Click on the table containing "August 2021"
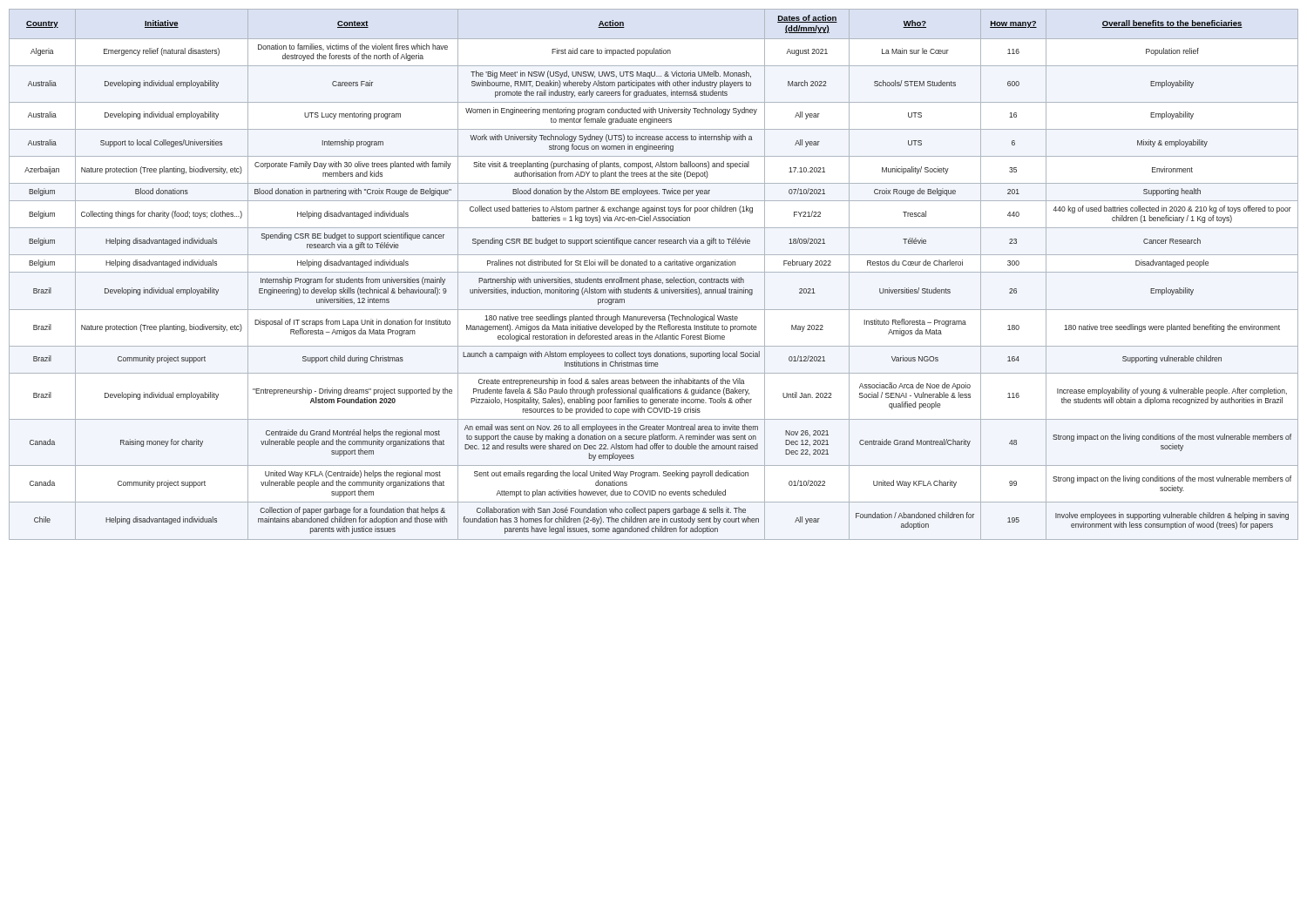This screenshot has width=1307, height=924. pos(654,274)
